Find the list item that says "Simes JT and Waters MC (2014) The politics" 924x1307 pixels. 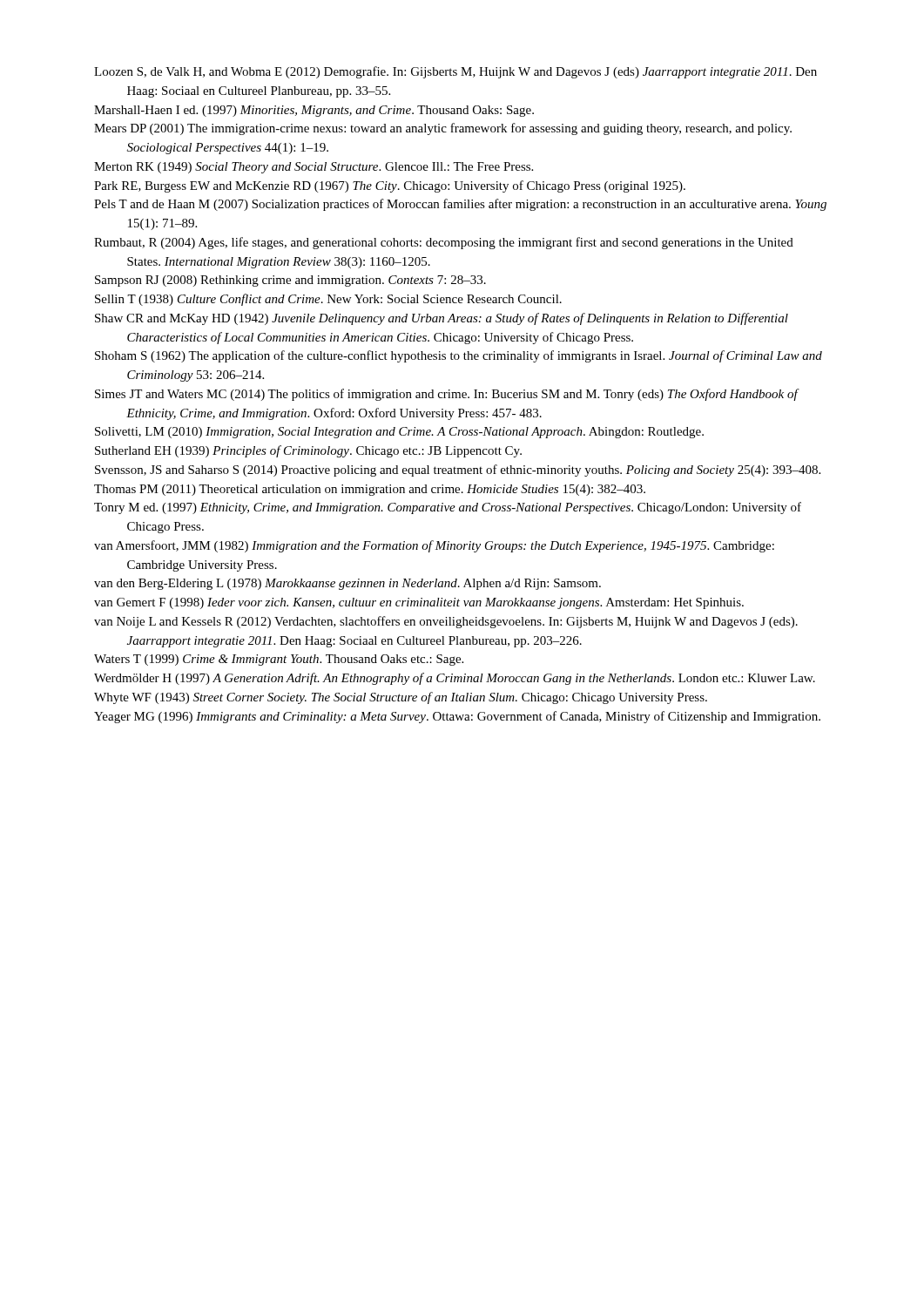446,403
